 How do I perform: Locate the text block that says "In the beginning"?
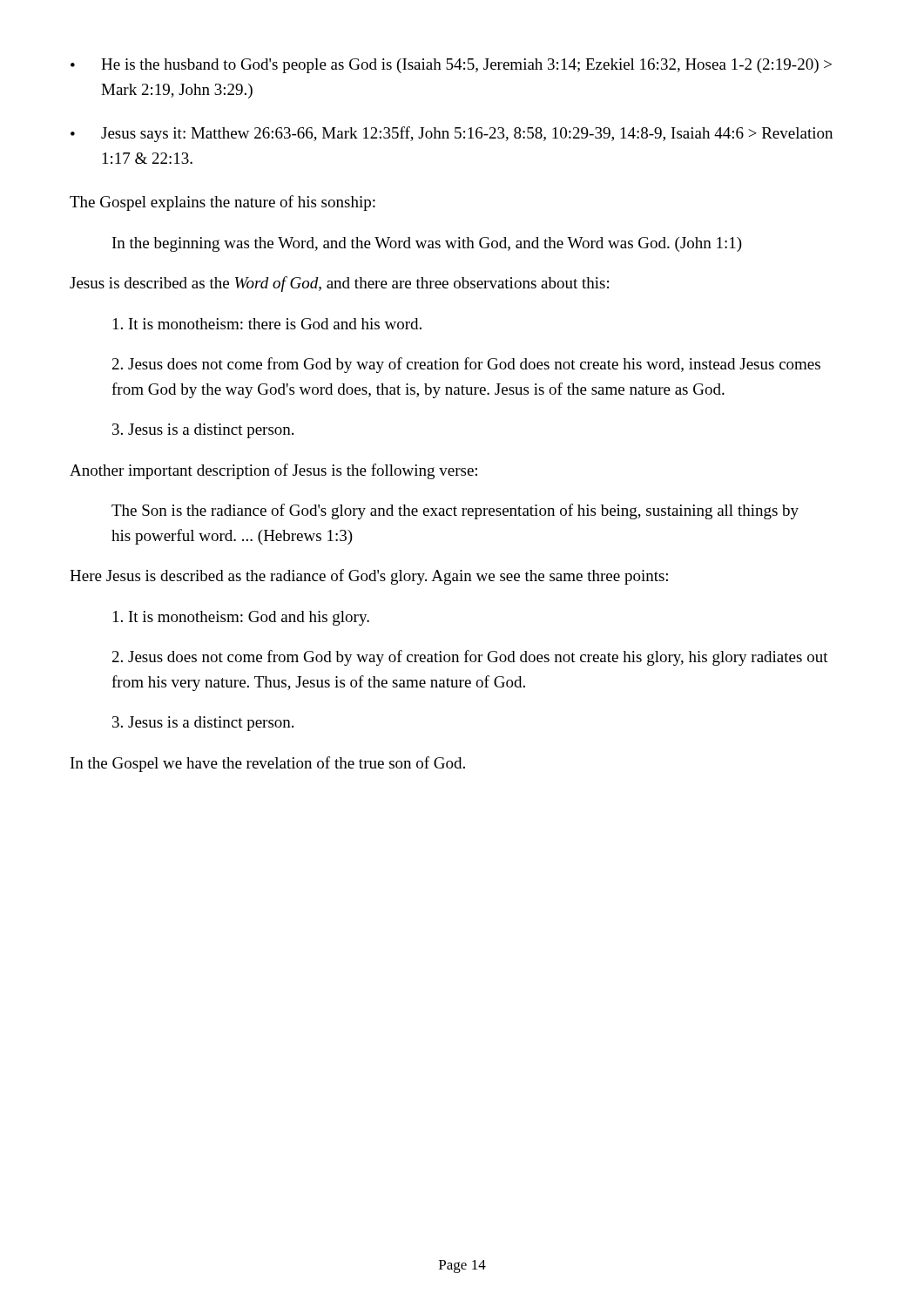tap(427, 242)
